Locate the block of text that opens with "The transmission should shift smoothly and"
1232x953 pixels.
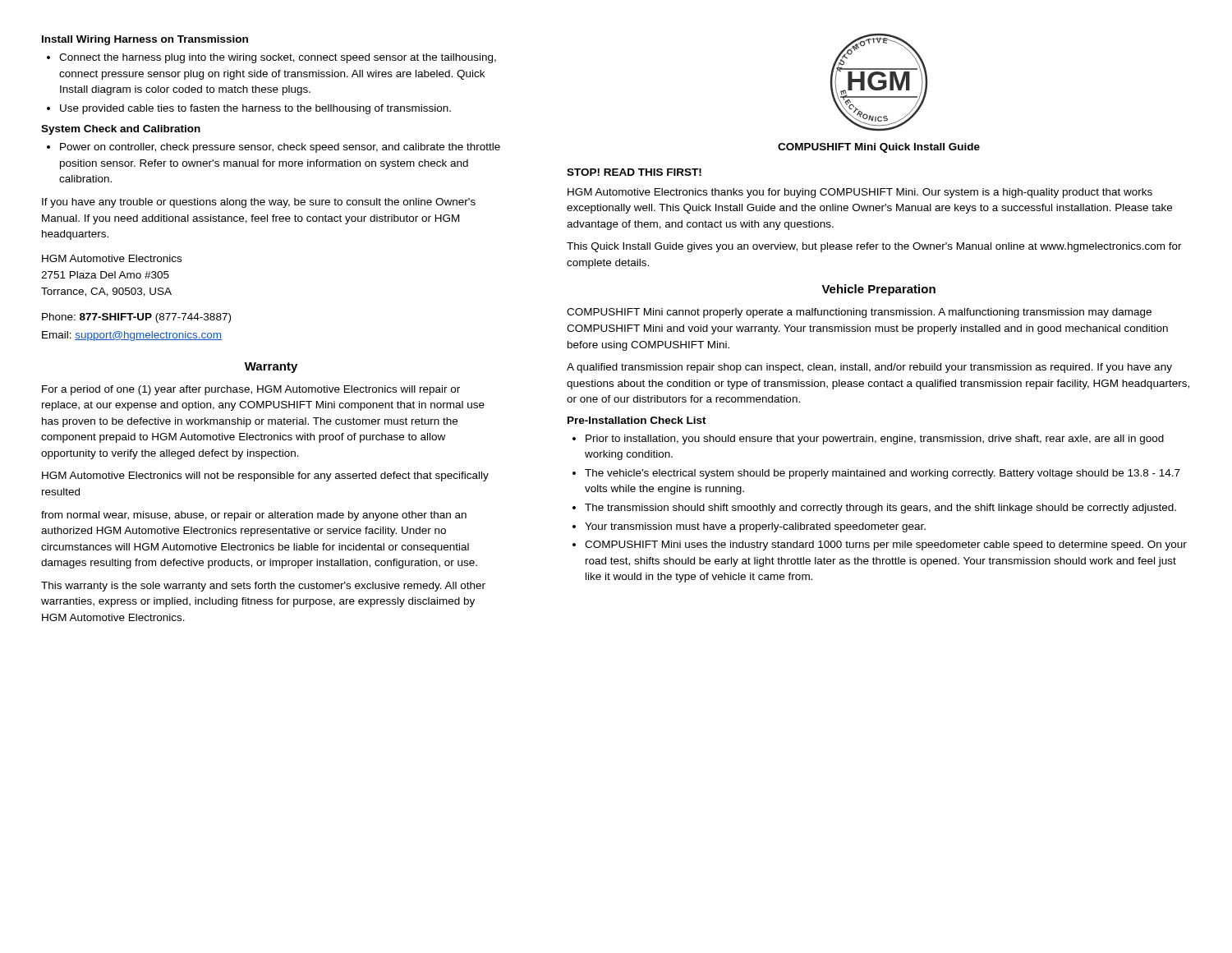tap(881, 507)
